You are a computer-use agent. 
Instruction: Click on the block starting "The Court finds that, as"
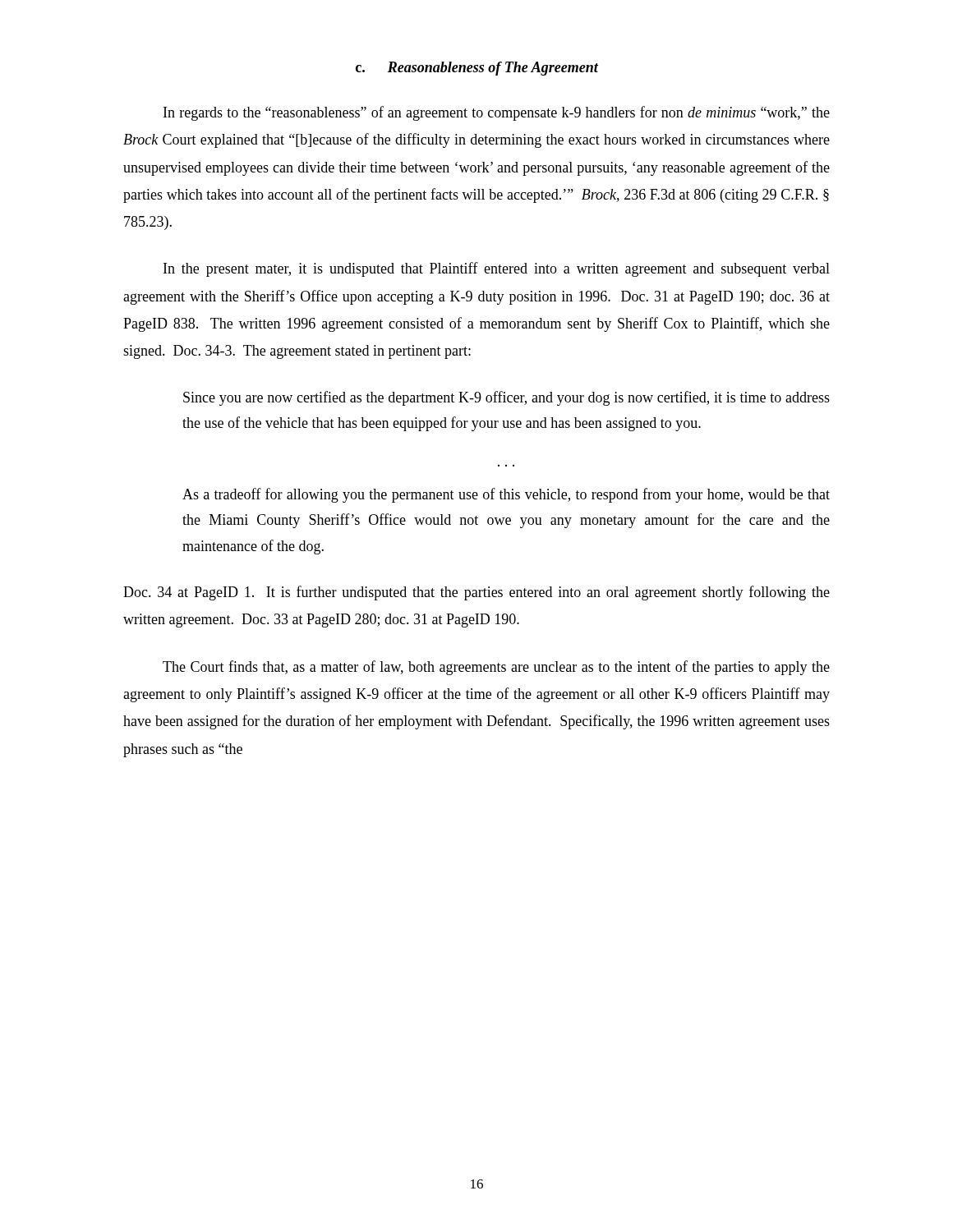(x=476, y=708)
